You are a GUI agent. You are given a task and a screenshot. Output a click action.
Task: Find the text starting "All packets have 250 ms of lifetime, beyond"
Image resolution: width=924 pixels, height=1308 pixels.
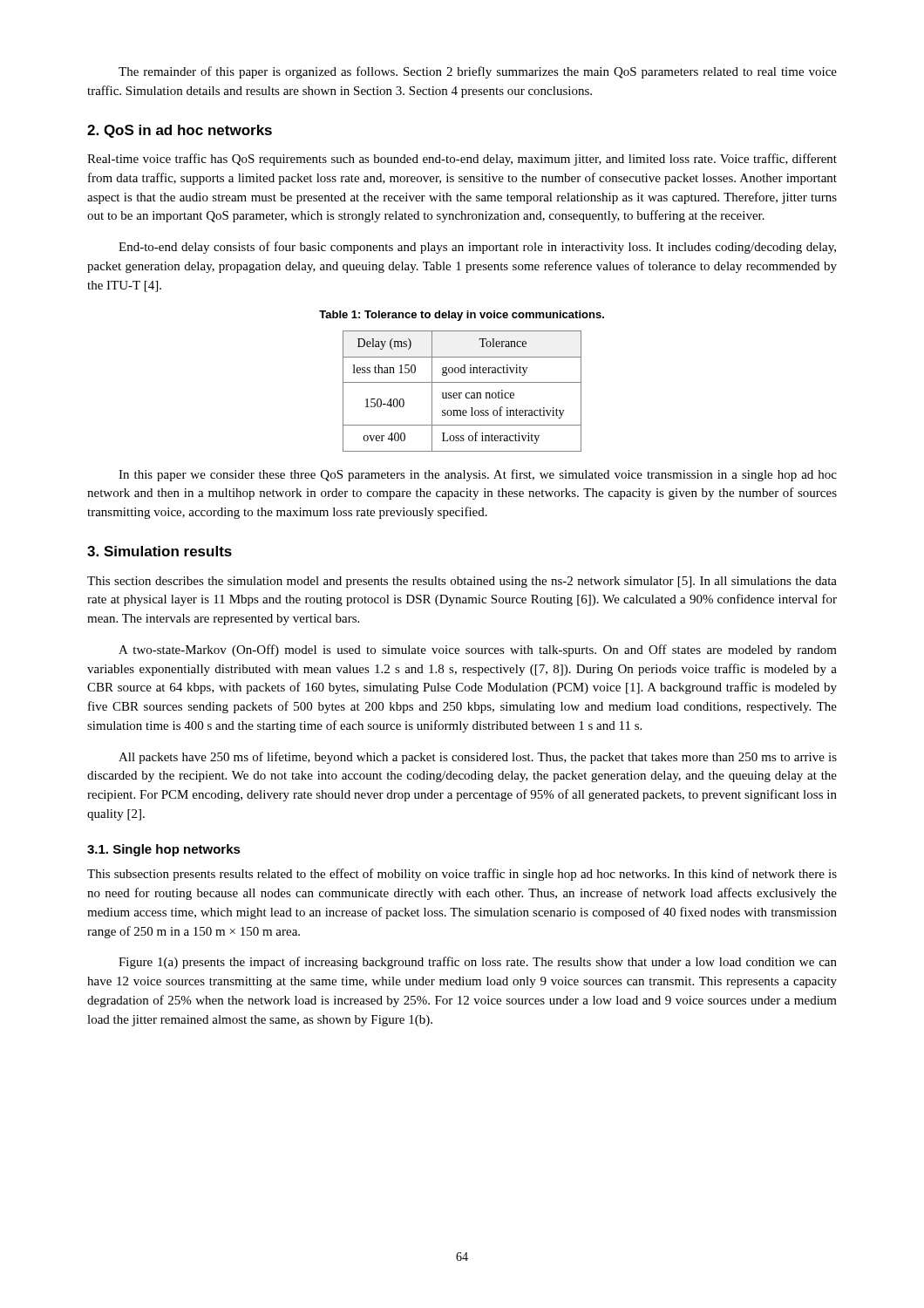tap(462, 785)
